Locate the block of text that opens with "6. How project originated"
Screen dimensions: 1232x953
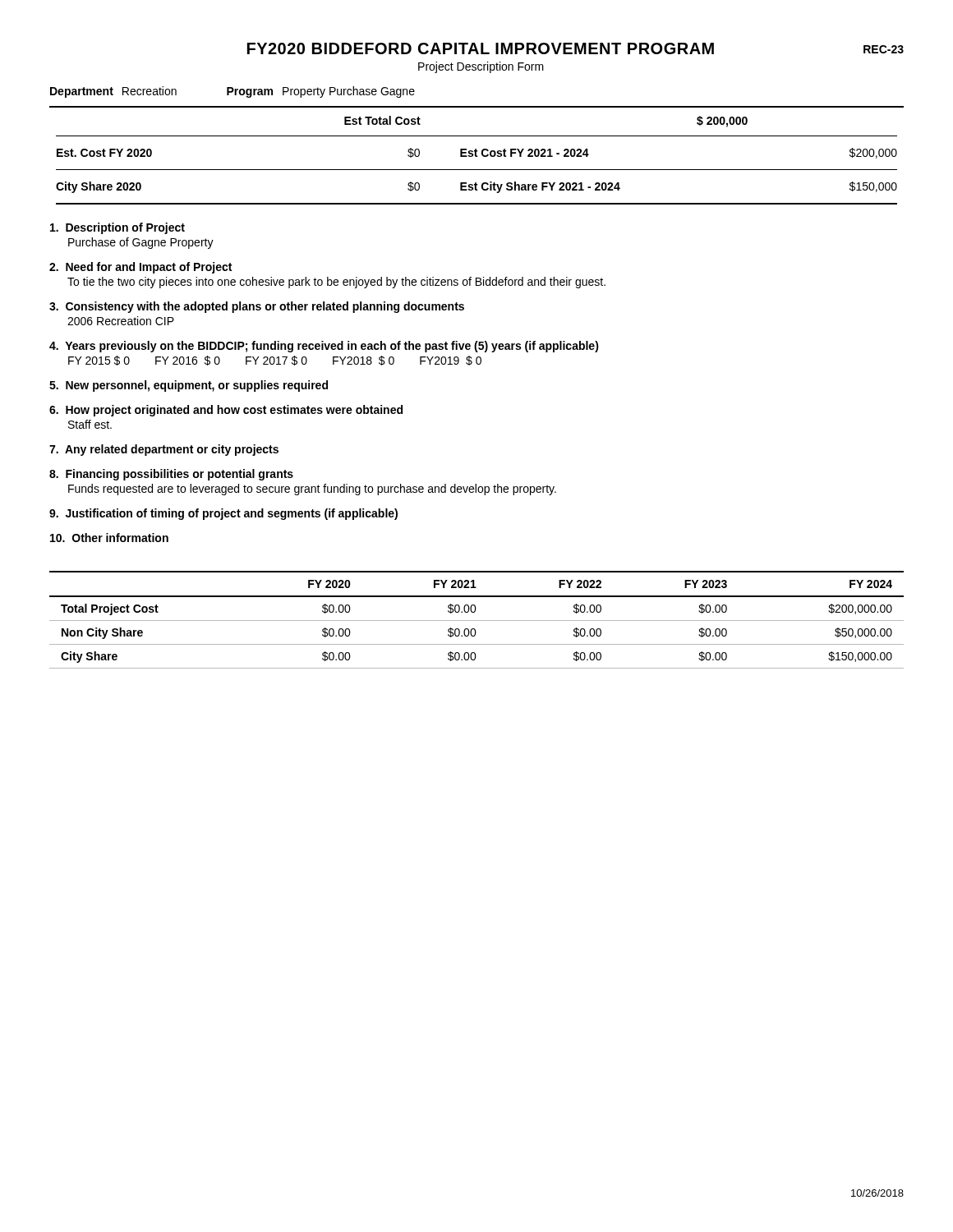[226, 411]
